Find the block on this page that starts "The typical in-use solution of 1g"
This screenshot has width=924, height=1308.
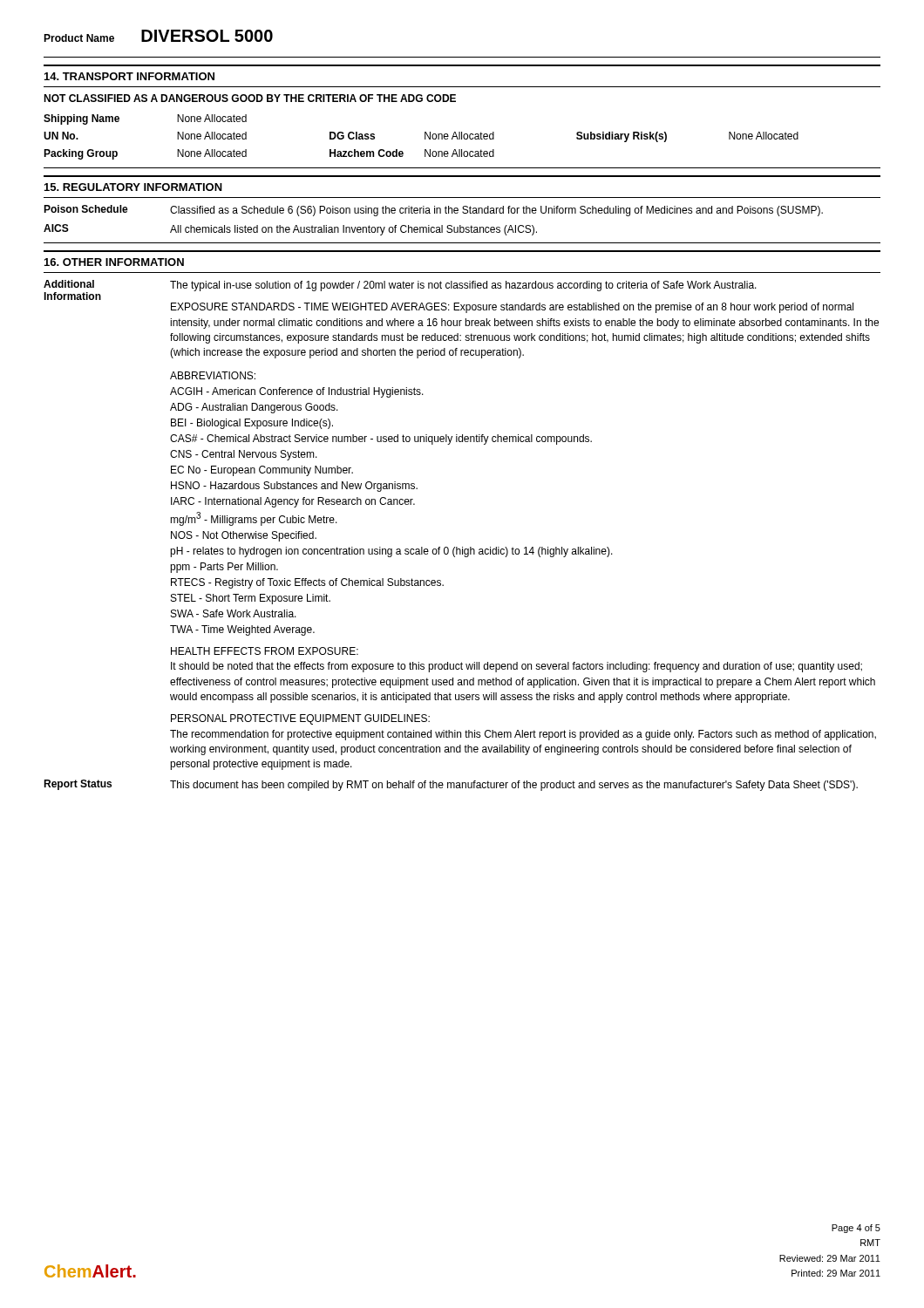463,286
